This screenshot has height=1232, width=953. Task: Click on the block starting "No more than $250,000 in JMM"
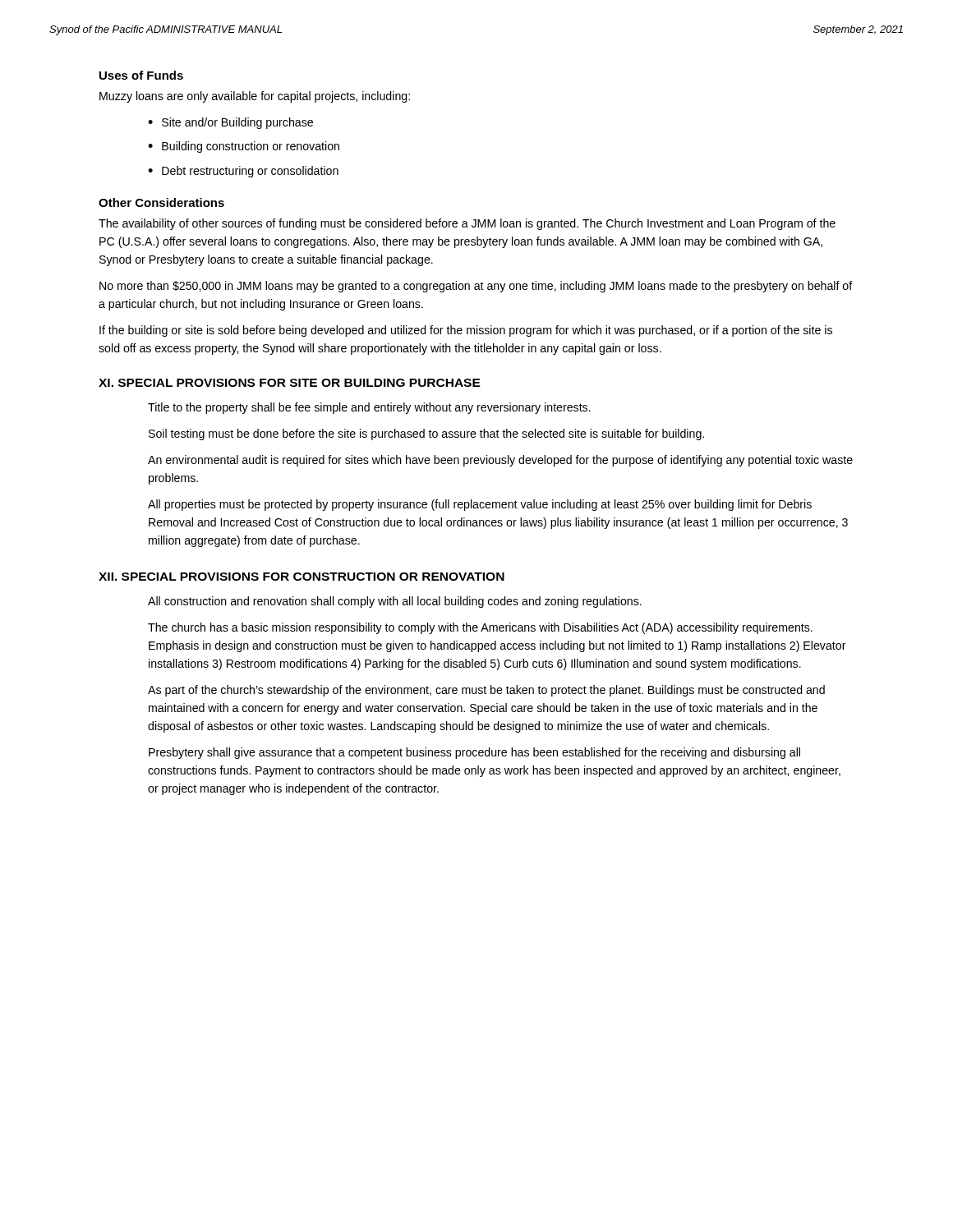tap(475, 295)
